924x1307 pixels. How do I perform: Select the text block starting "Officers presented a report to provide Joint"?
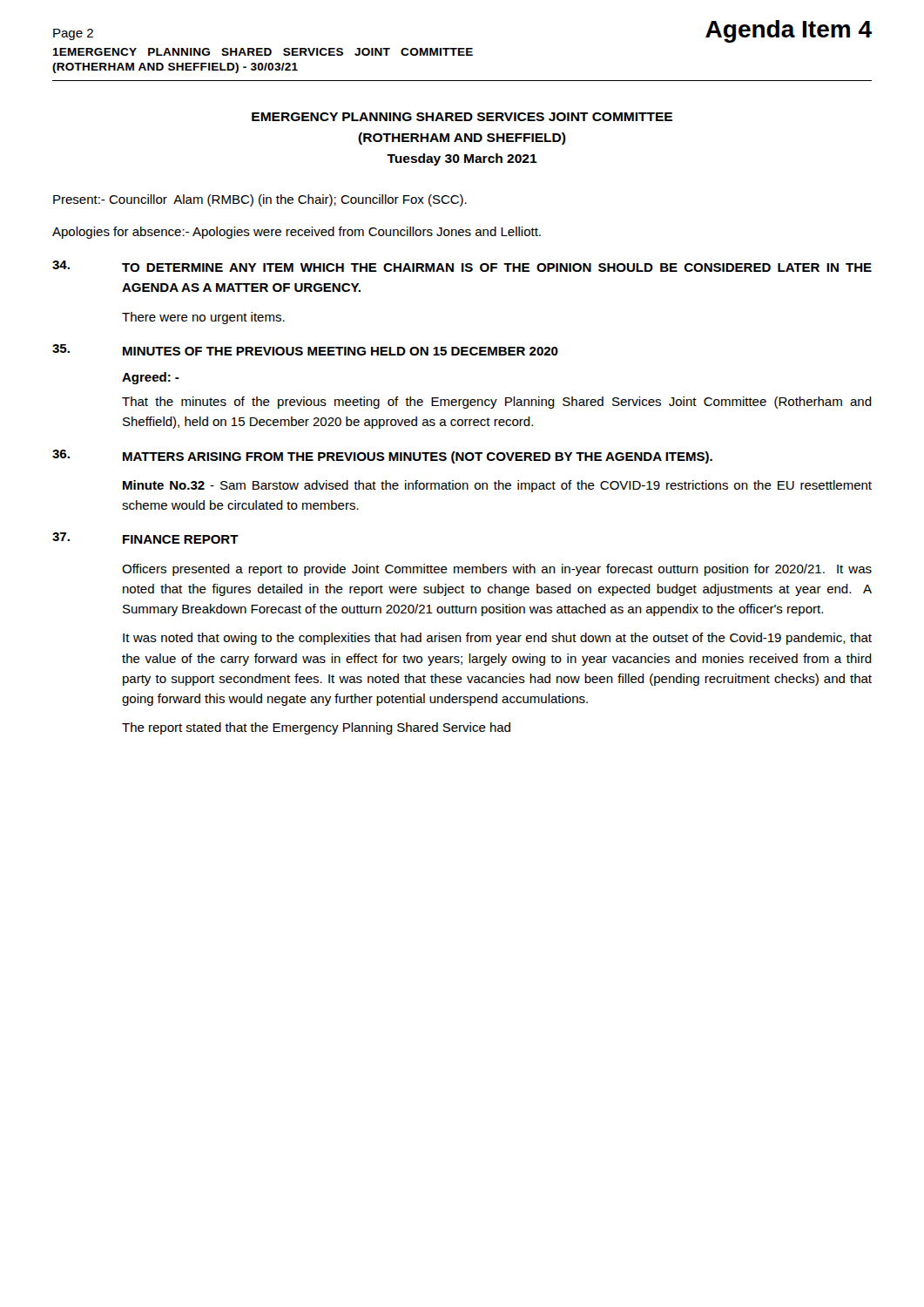tap(497, 588)
